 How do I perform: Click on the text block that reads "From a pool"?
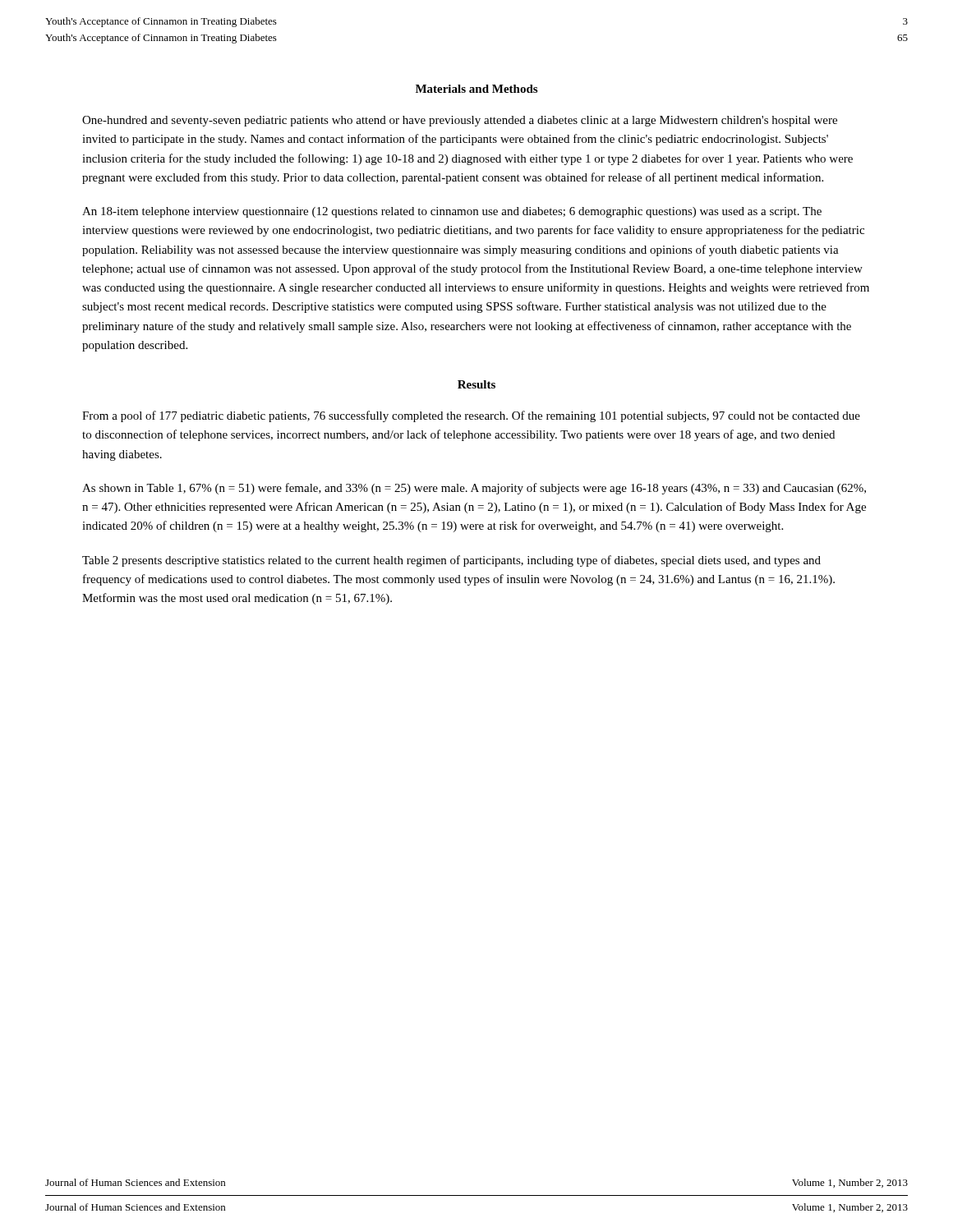pos(471,435)
